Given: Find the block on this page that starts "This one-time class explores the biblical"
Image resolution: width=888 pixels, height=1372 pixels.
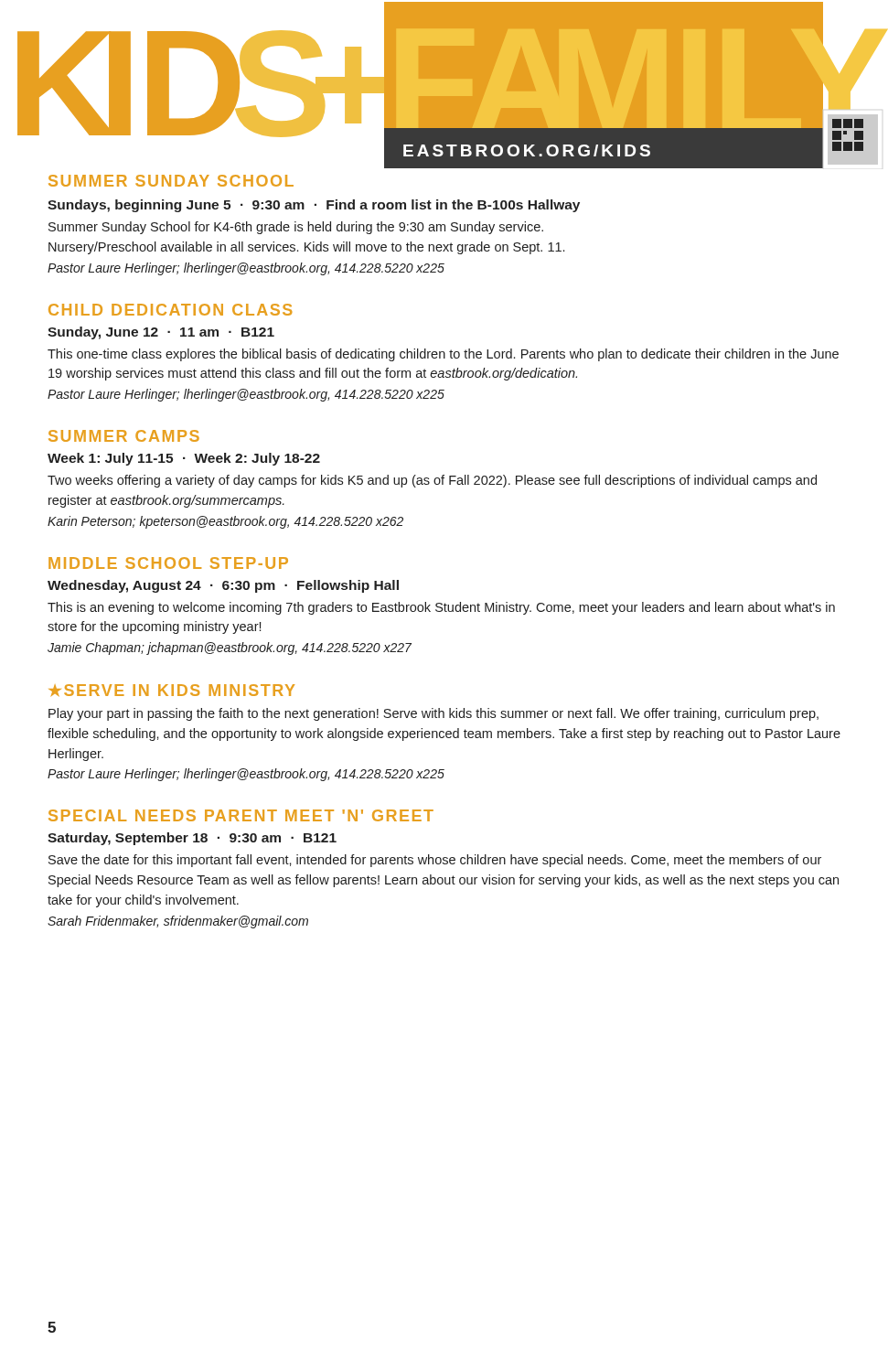Looking at the screenshot, I should point(443,363).
